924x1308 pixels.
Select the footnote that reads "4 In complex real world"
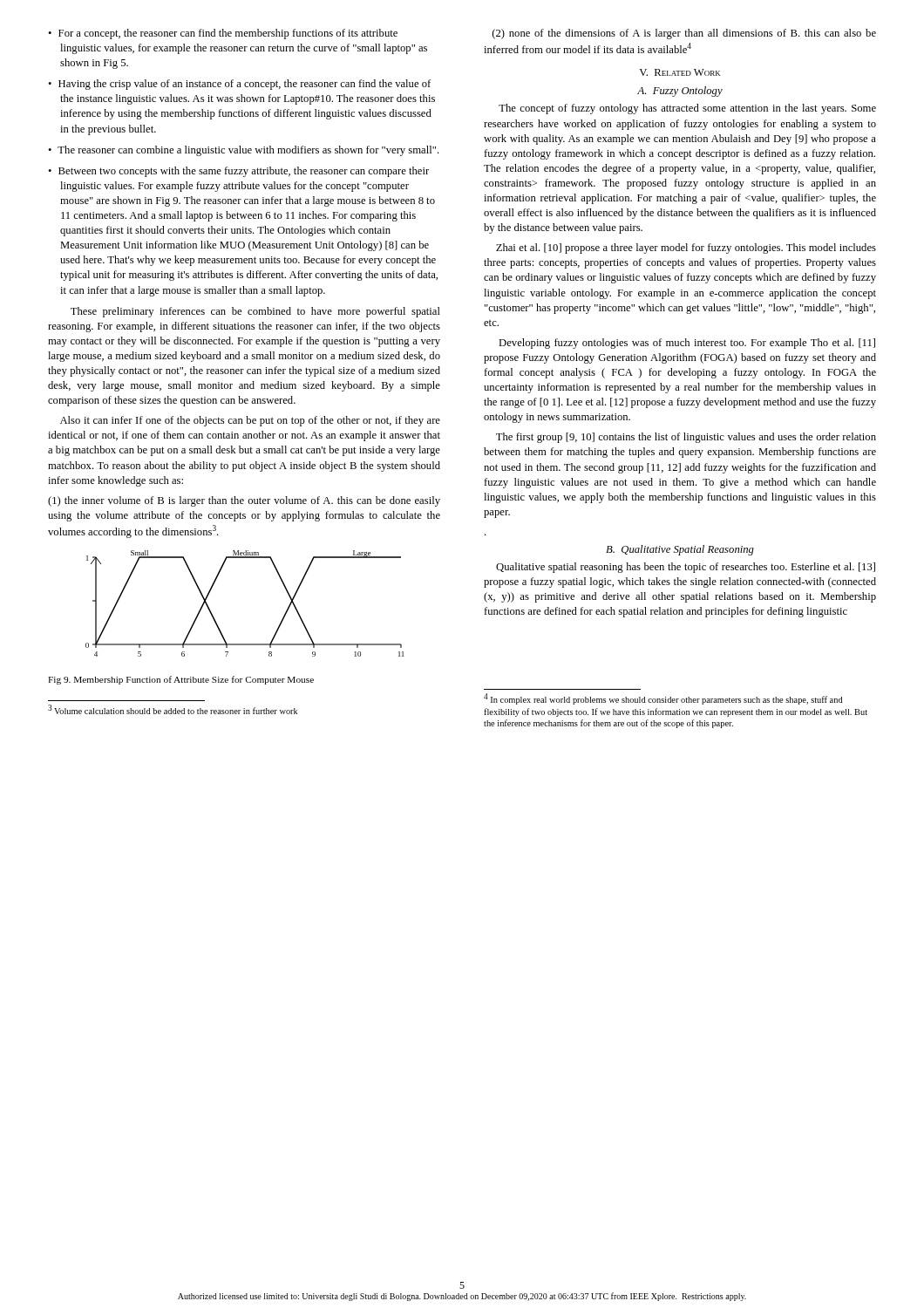[x=676, y=710]
